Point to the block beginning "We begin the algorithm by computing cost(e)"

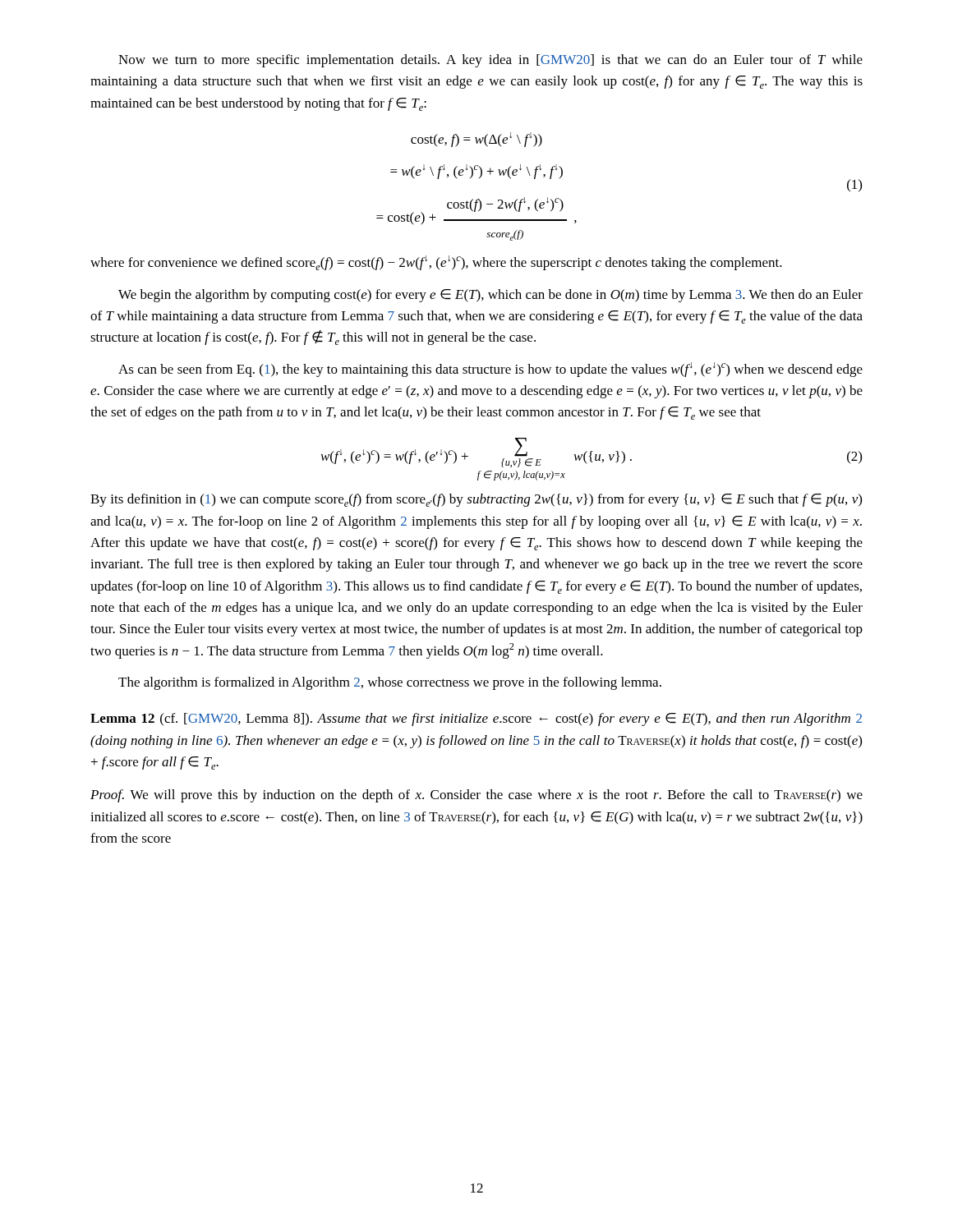click(476, 316)
